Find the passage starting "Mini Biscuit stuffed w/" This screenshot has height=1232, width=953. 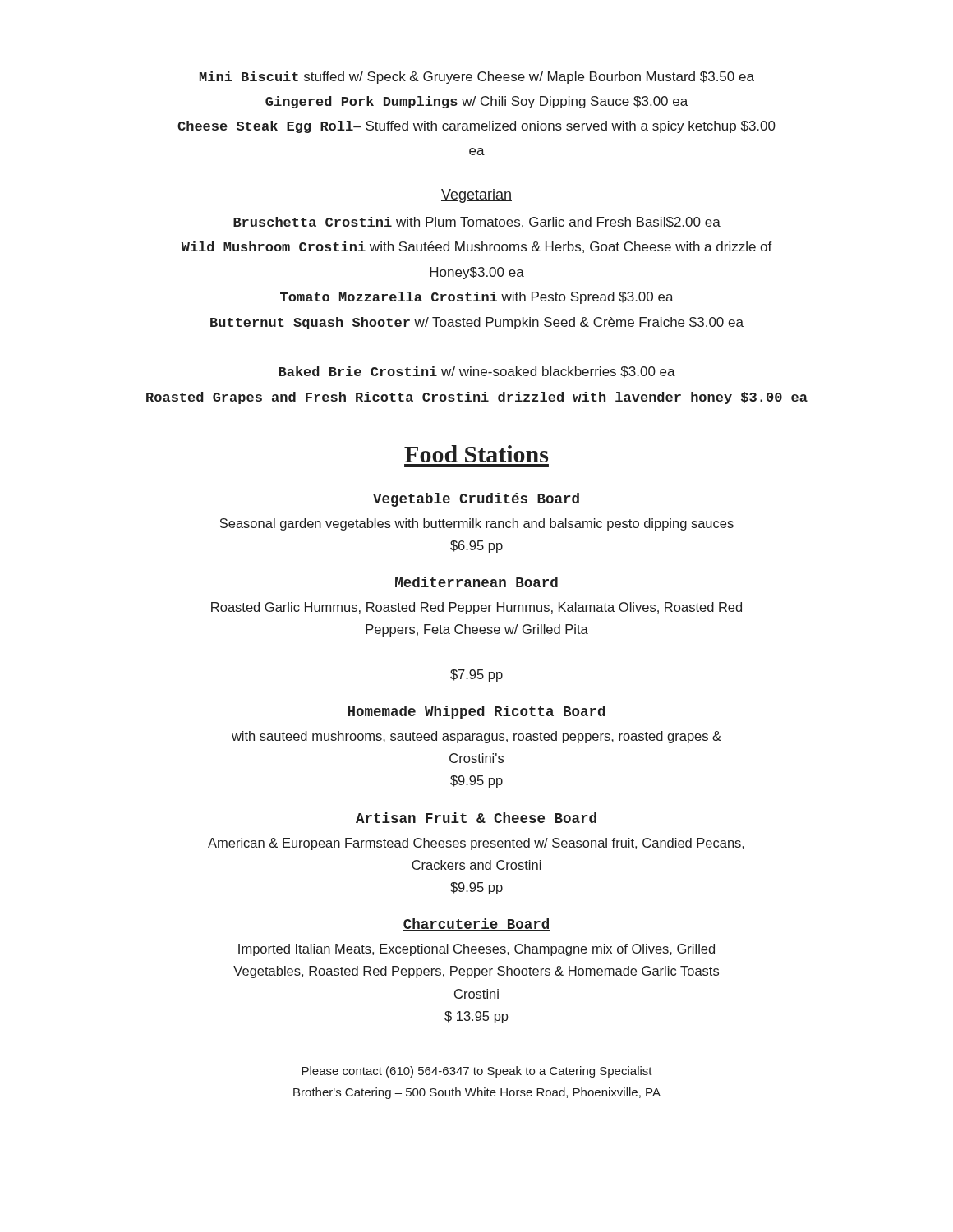pos(476,114)
